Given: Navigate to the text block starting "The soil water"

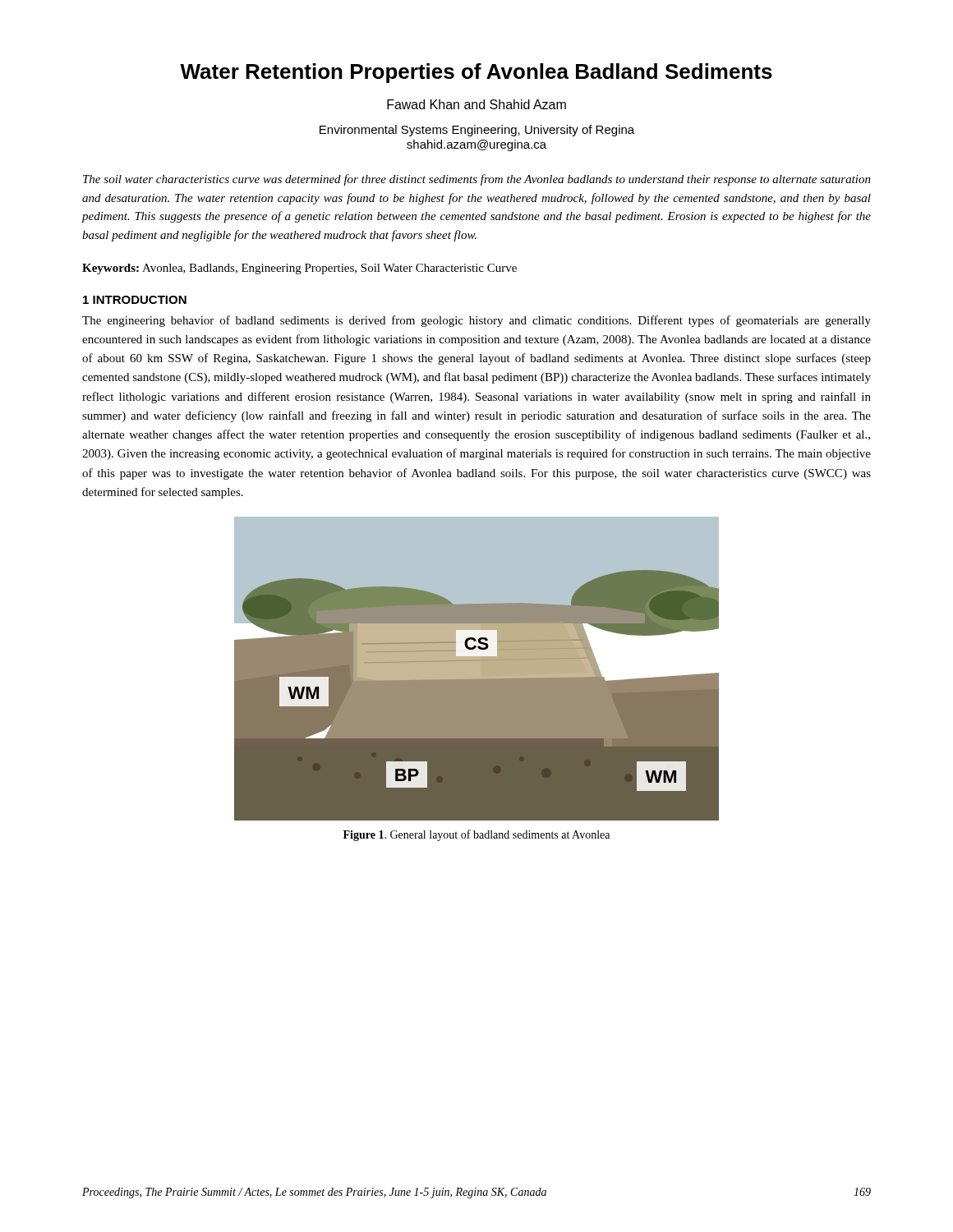Looking at the screenshot, I should [x=476, y=207].
